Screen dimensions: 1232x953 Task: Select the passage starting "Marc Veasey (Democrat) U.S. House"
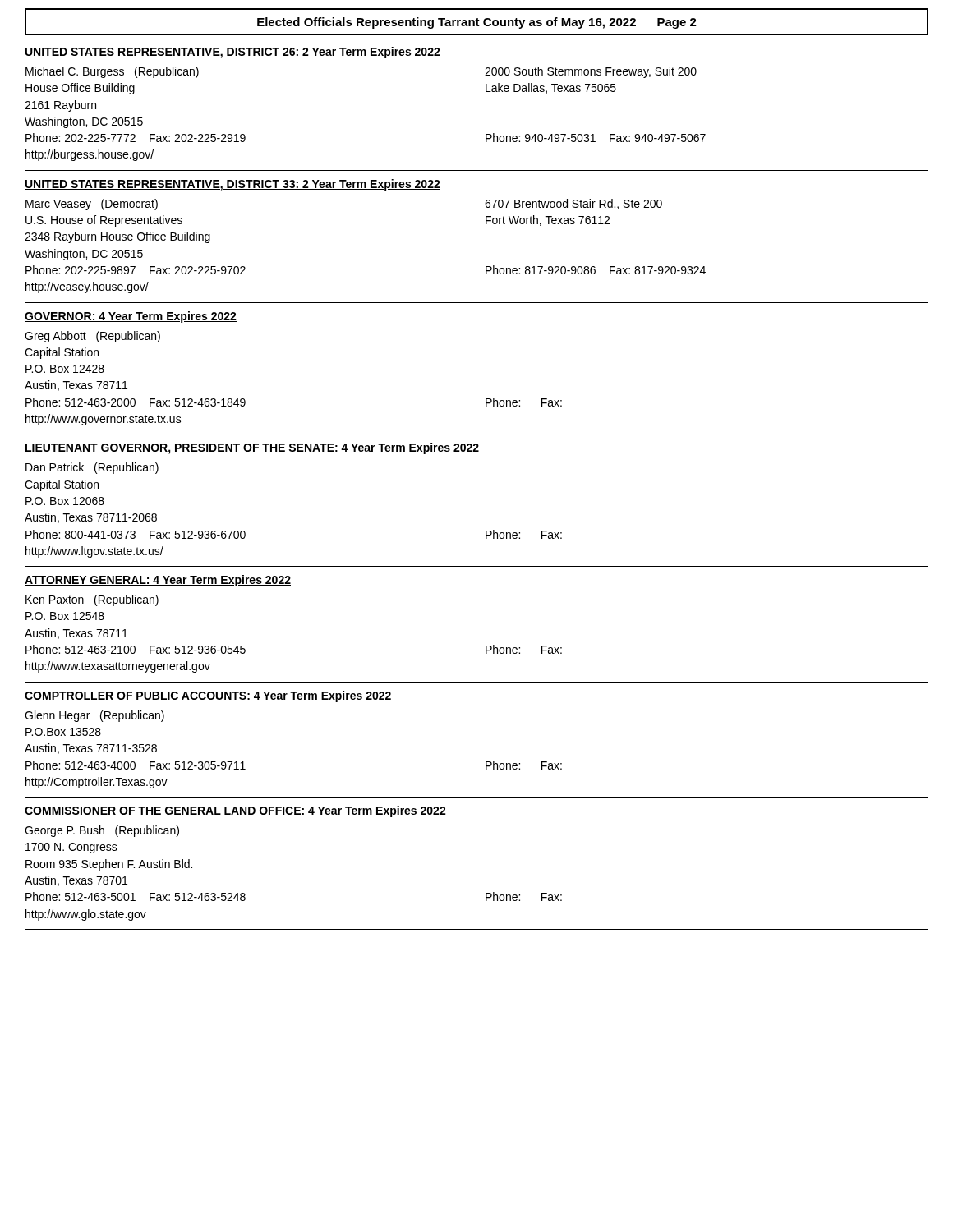(x=85, y=204)
